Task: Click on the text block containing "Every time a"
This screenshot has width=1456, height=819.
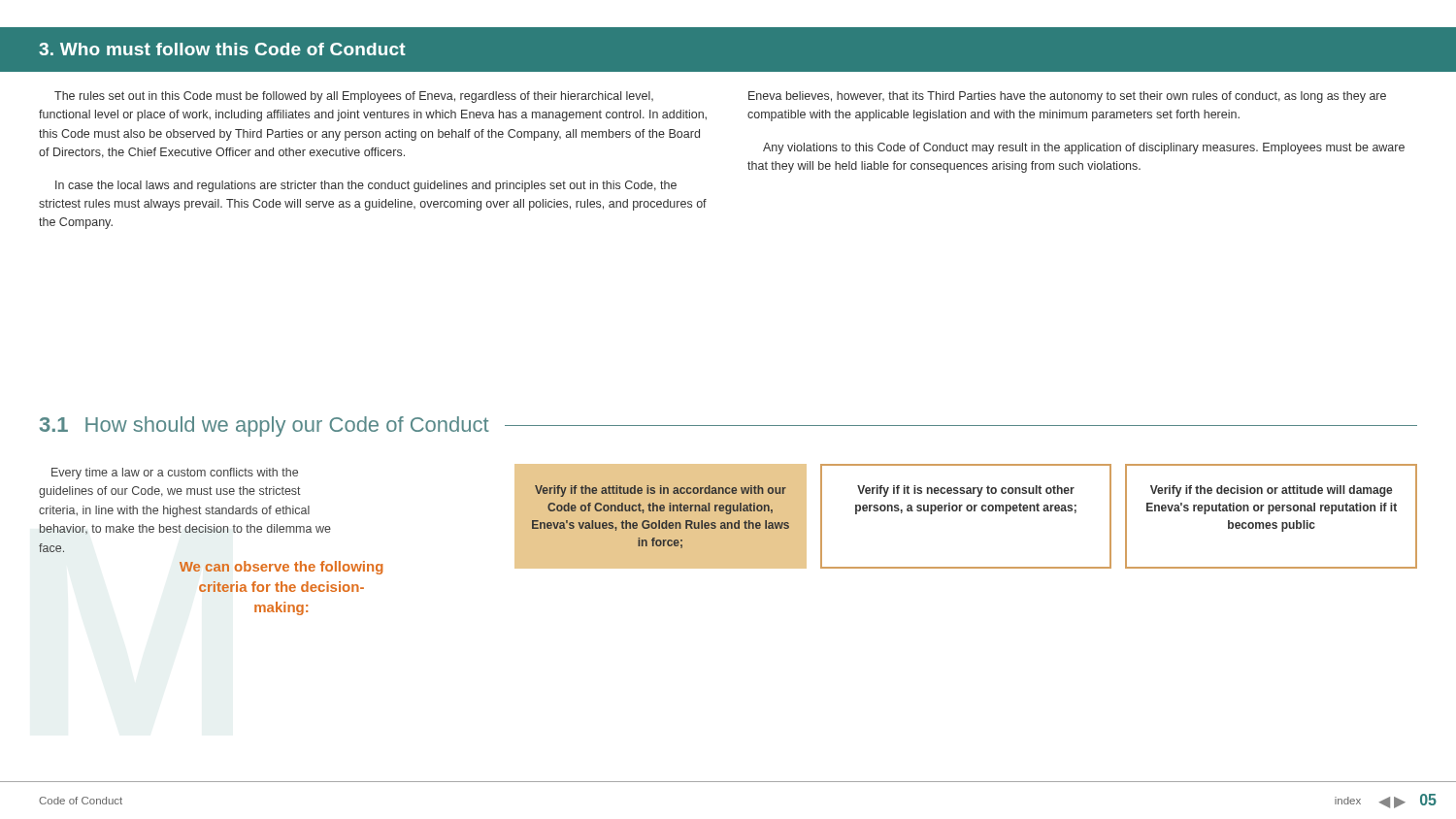Action: click(189, 511)
